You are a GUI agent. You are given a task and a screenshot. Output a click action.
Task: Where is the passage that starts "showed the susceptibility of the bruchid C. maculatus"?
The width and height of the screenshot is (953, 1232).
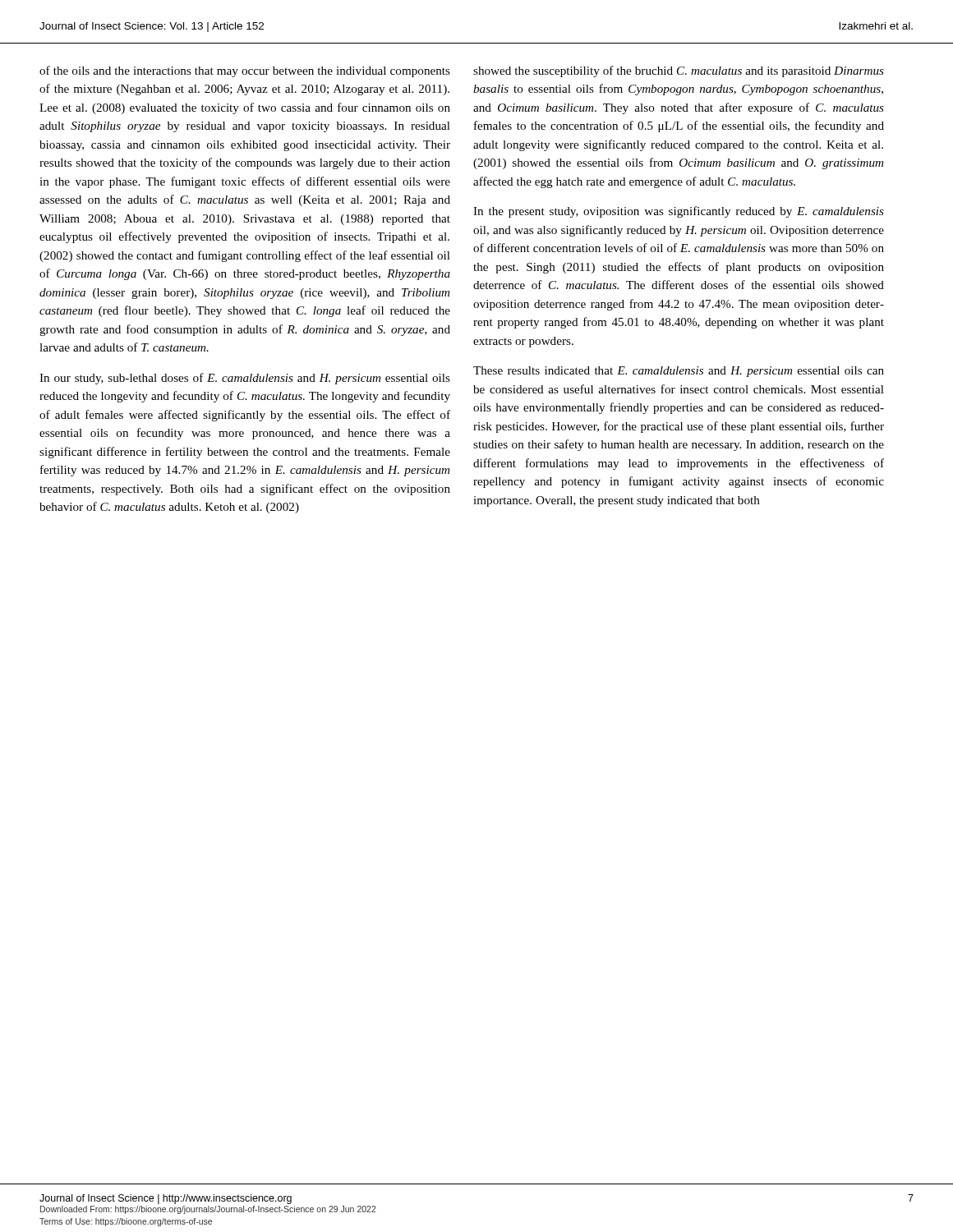(679, 126)
